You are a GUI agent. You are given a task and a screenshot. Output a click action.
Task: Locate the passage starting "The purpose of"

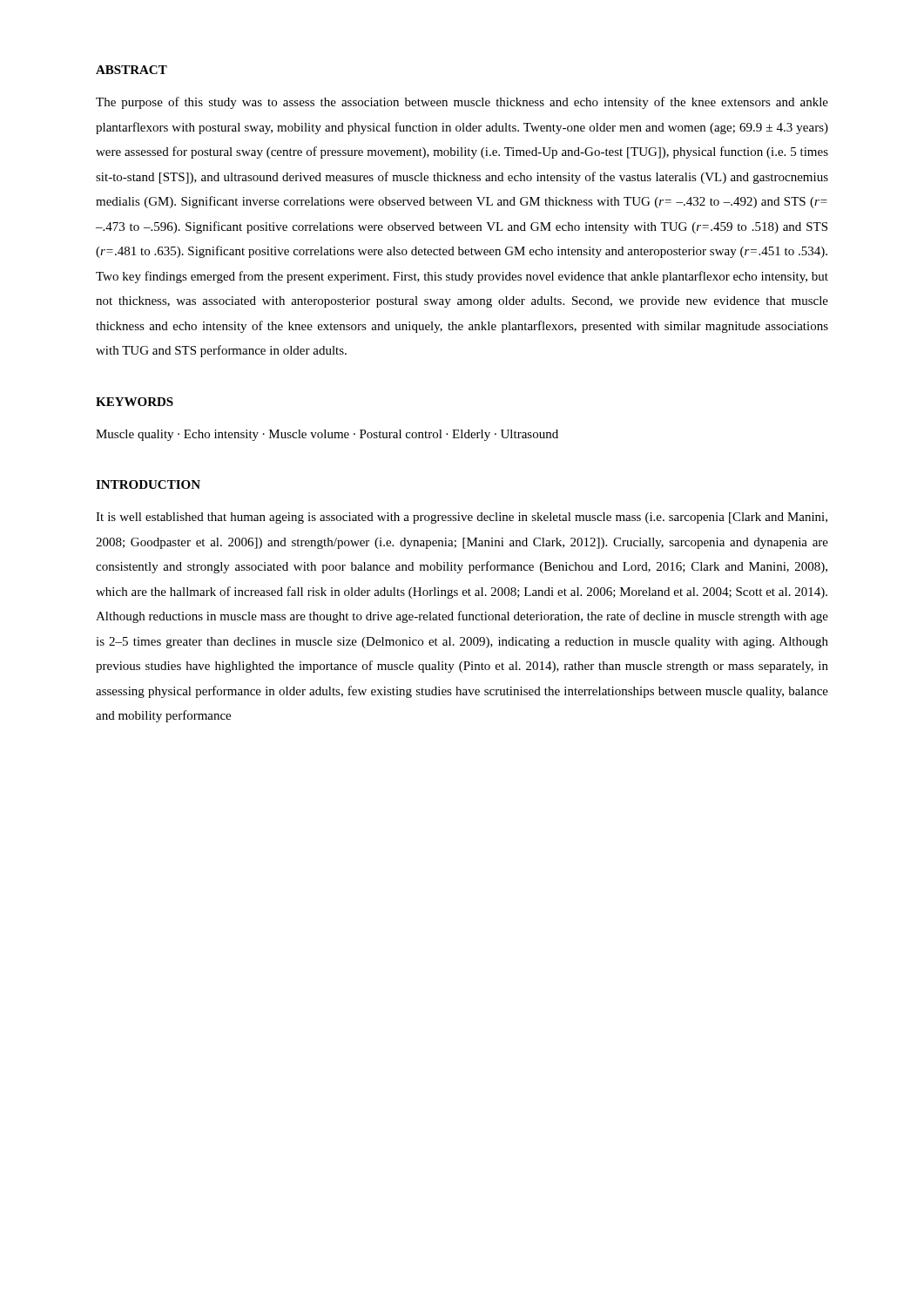[x=462, y=226]
